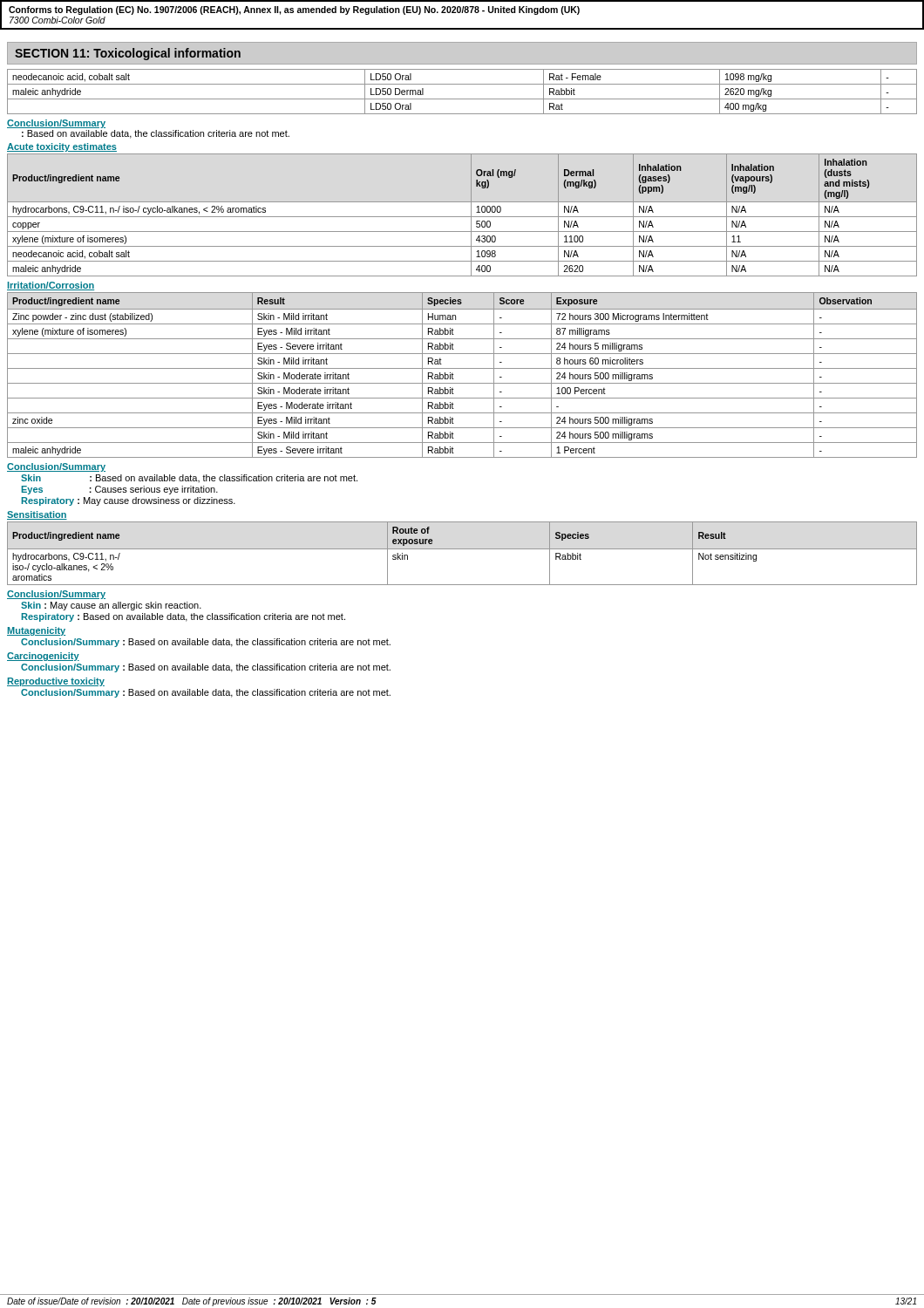
Task: Click on the text block that reads "Skin : Based on"
Action: (x=190, y=478)
